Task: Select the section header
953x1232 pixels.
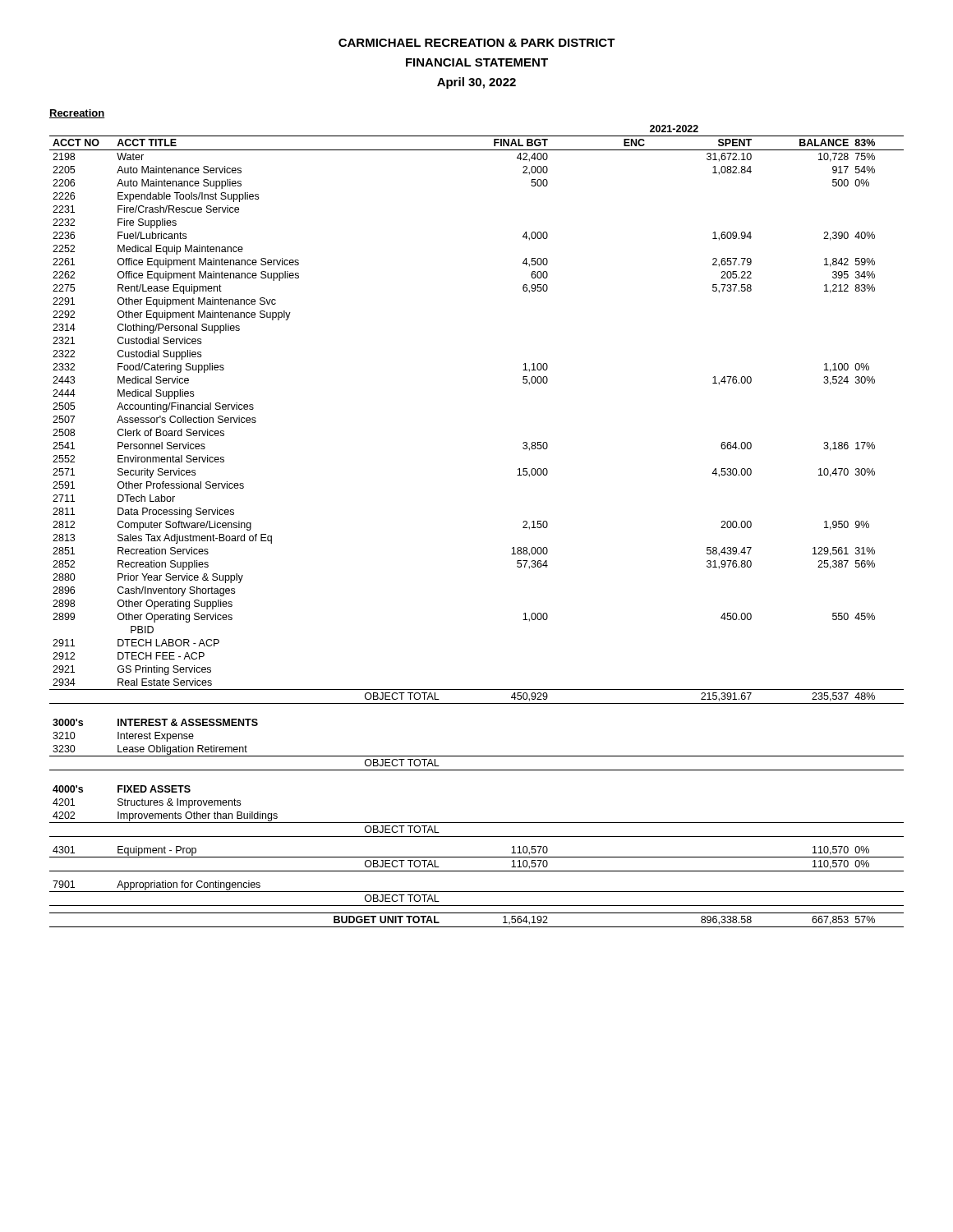Action: pos(77,113)
